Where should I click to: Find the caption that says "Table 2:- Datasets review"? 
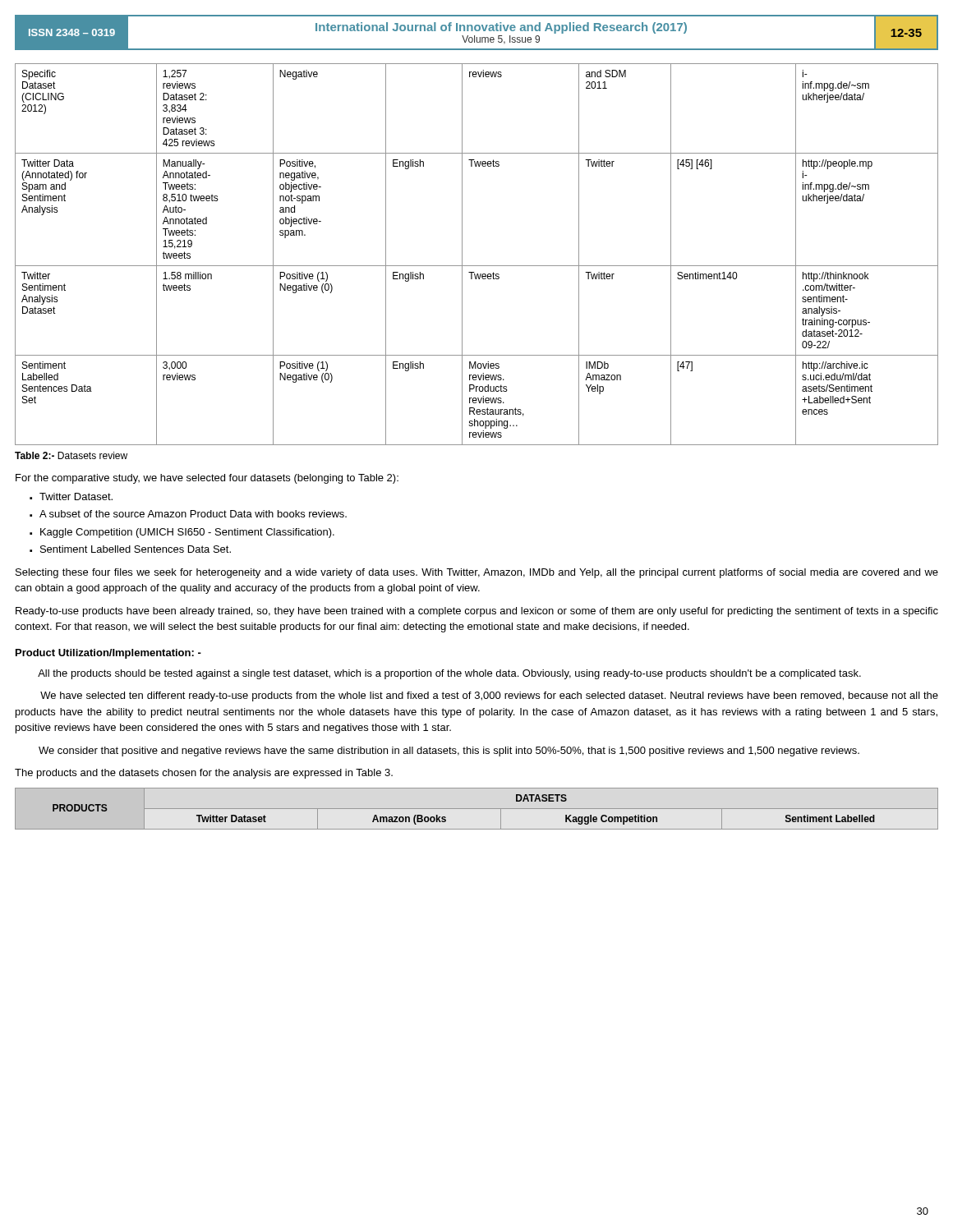pos(71,456)
